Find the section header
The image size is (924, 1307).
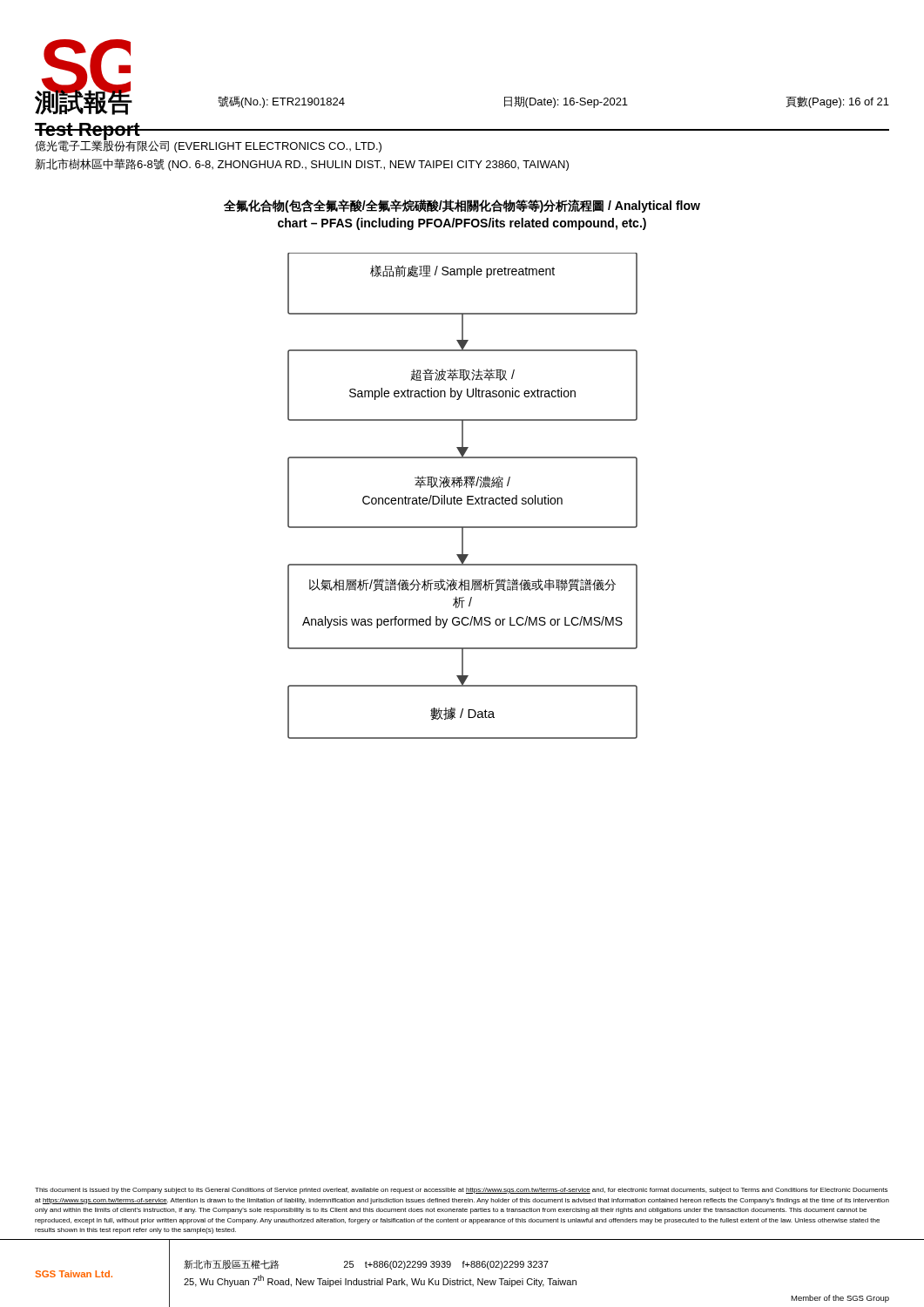pos(462,214)
